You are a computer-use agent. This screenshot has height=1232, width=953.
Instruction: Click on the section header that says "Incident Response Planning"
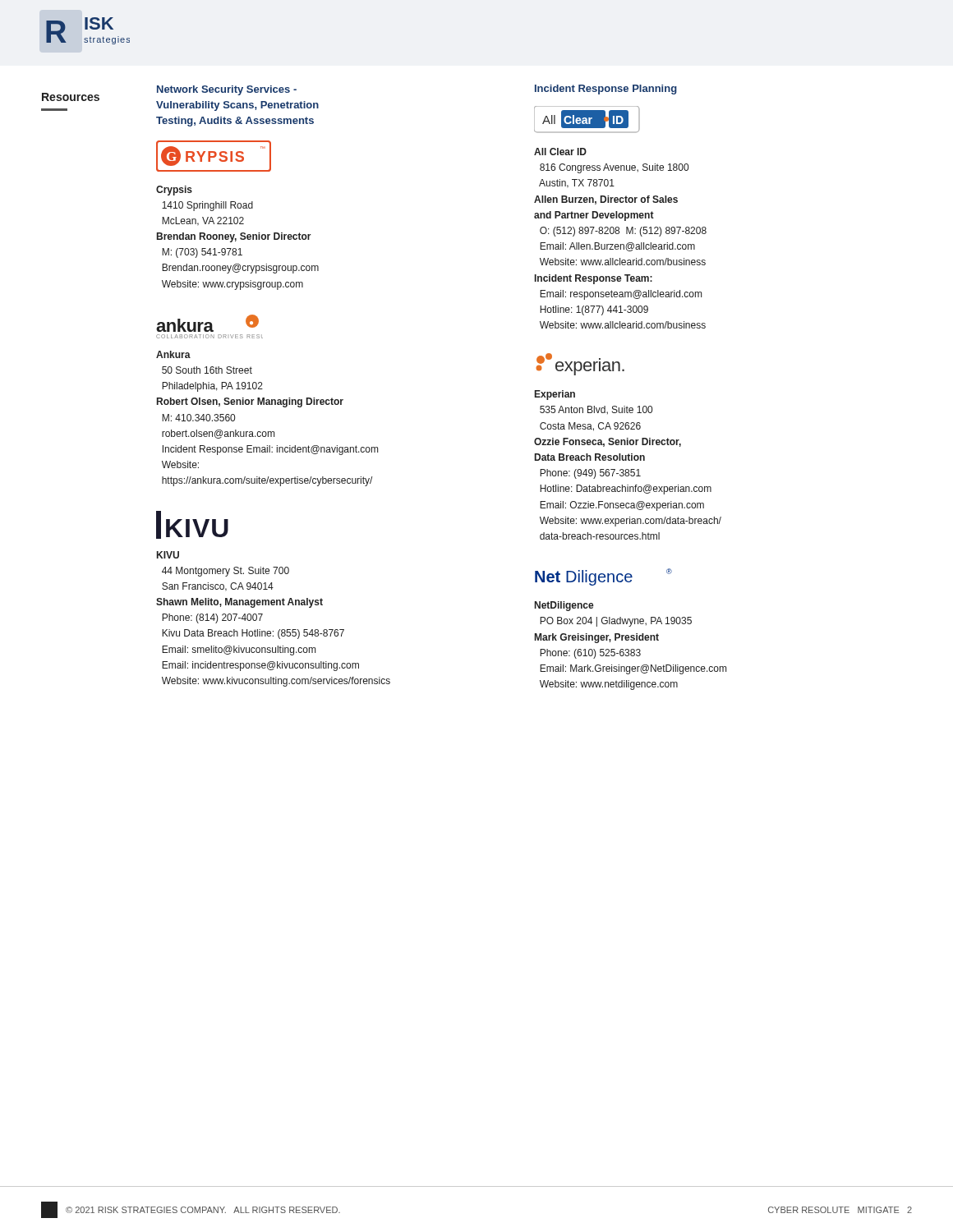pos(605,88)
